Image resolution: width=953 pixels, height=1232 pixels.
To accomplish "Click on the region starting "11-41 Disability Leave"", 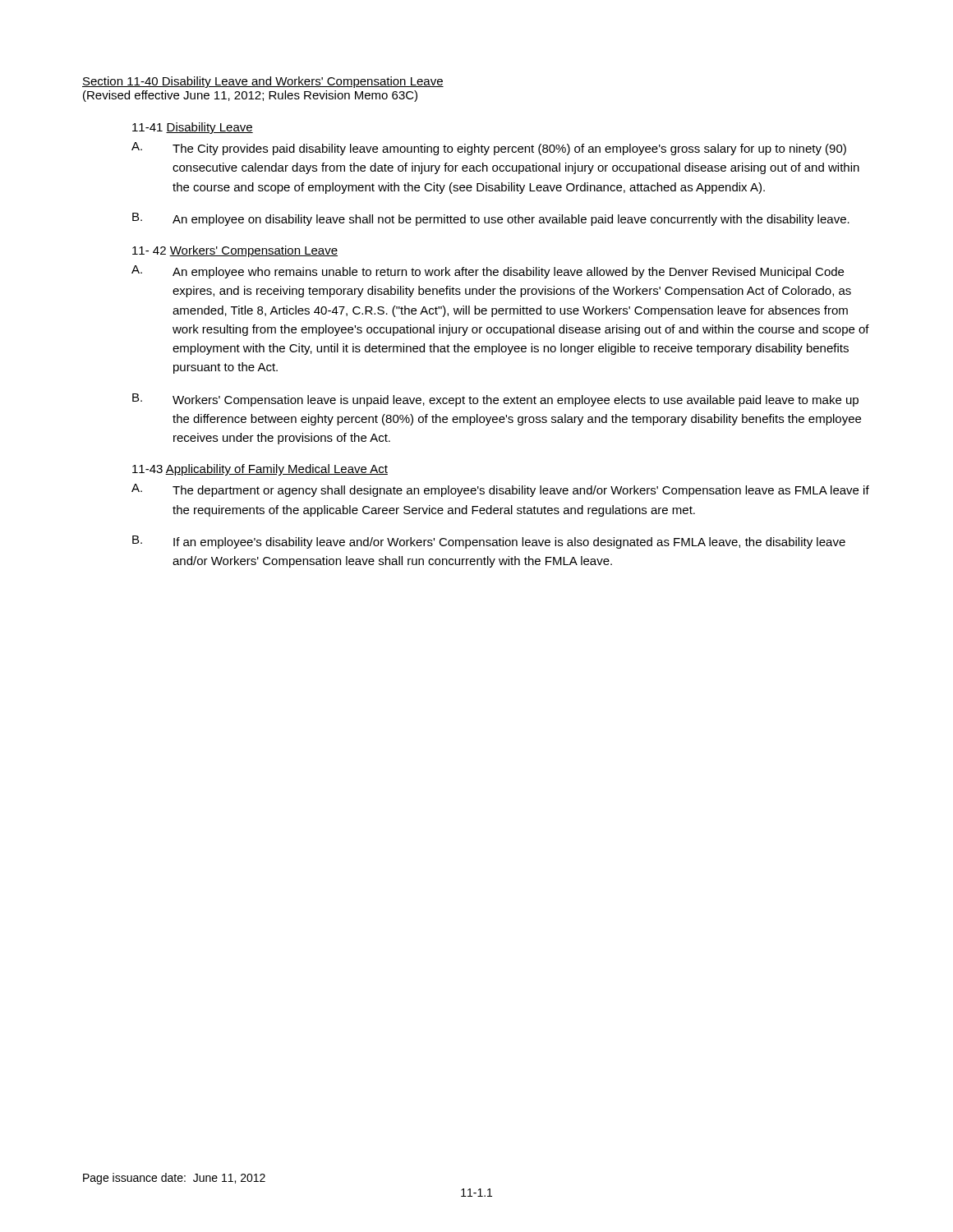I will [192, 127].
